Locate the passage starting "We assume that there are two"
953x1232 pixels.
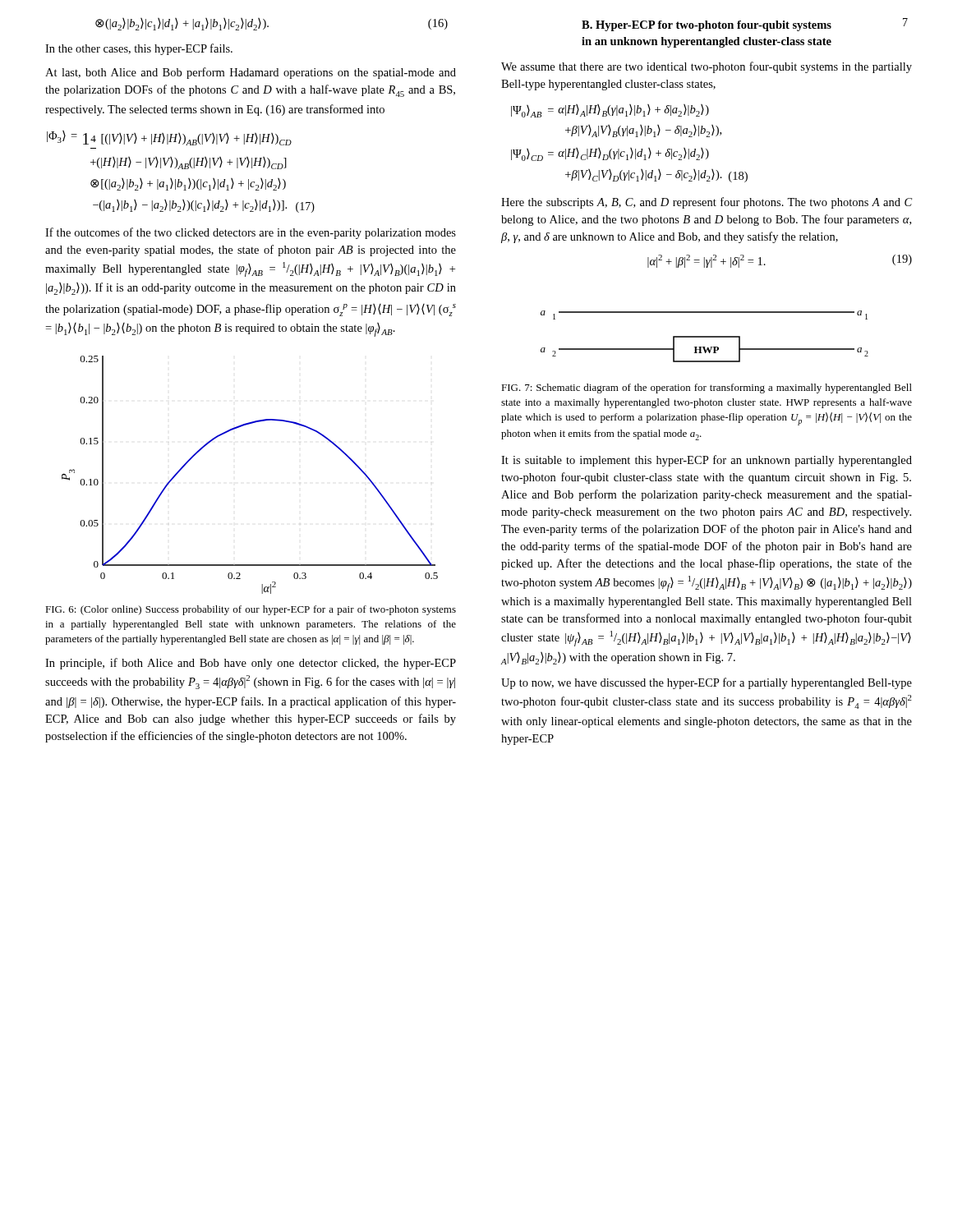[707, 75]
